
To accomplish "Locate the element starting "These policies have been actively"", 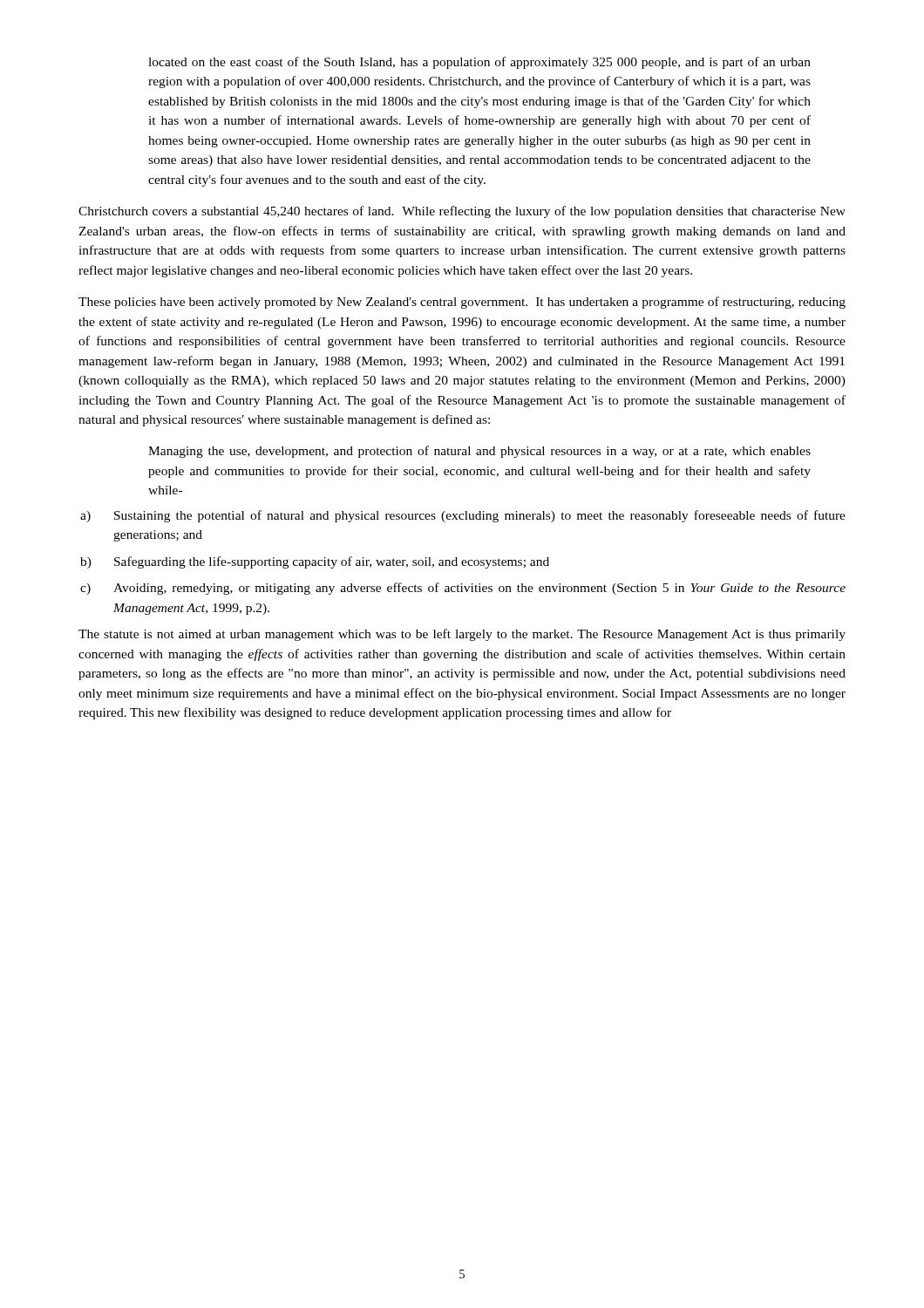I will click(462, 360).
